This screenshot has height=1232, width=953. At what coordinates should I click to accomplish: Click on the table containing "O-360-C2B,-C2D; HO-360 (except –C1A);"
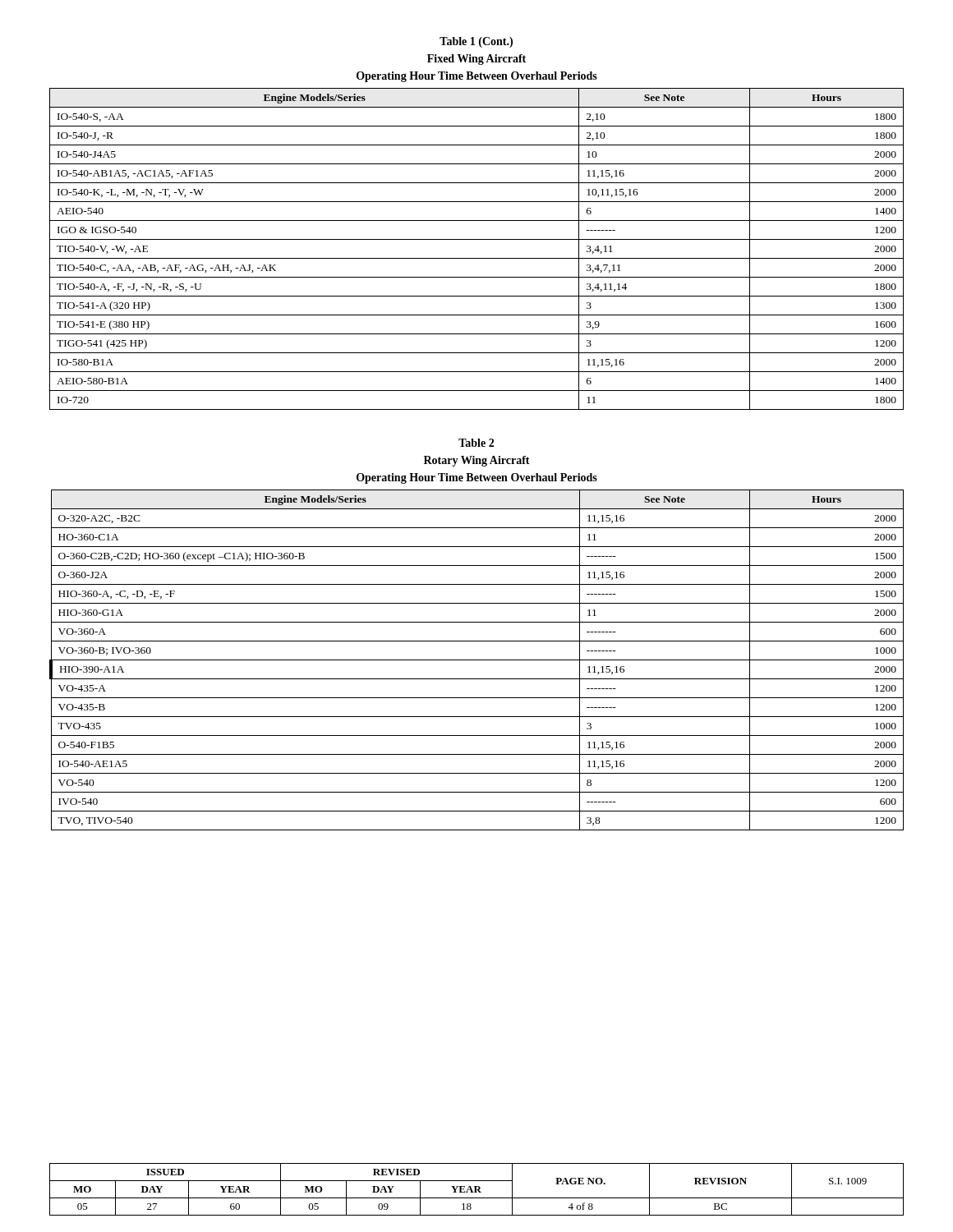click(476, 660)
